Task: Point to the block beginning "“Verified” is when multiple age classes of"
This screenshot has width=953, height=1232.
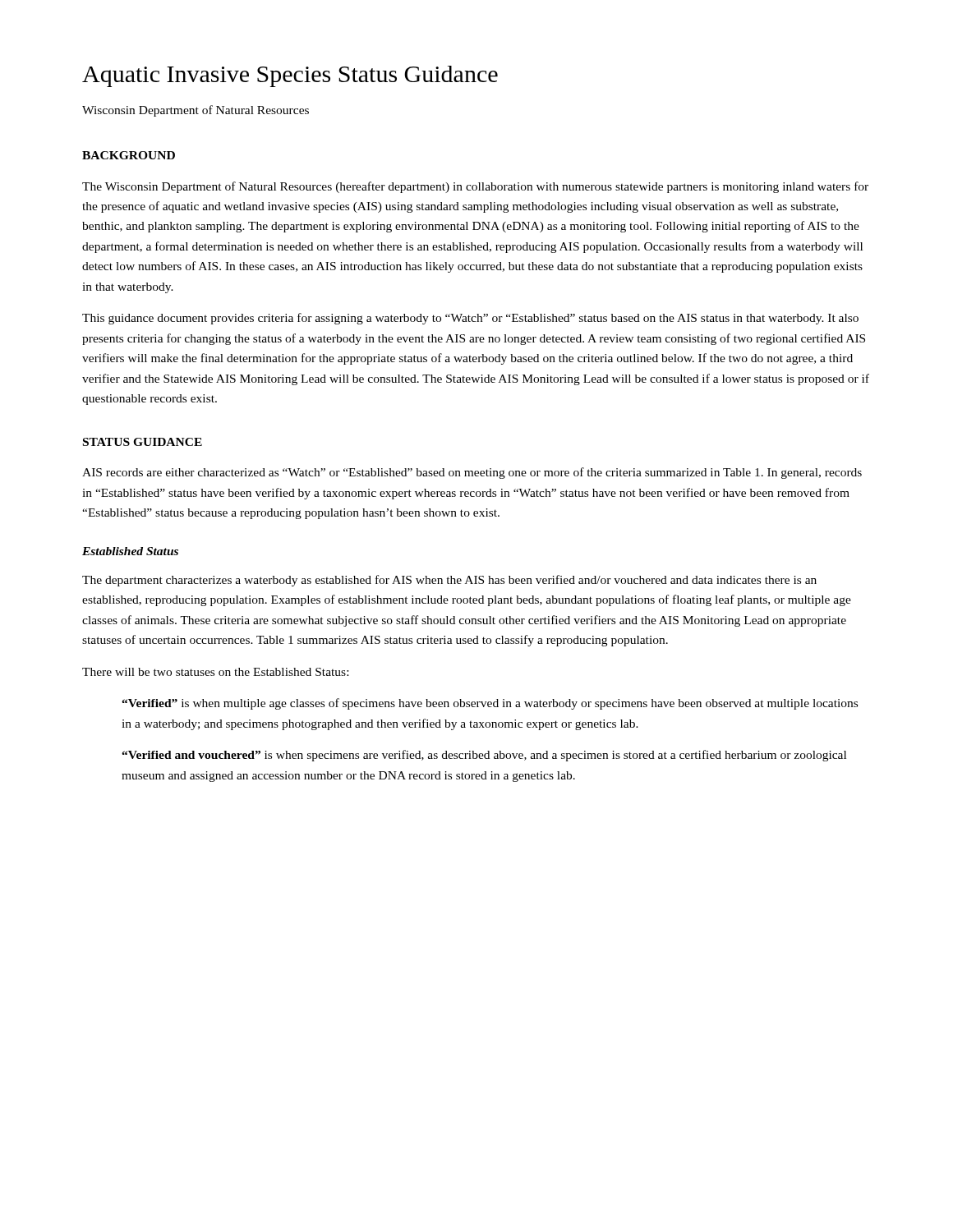Action: point(490,713)
